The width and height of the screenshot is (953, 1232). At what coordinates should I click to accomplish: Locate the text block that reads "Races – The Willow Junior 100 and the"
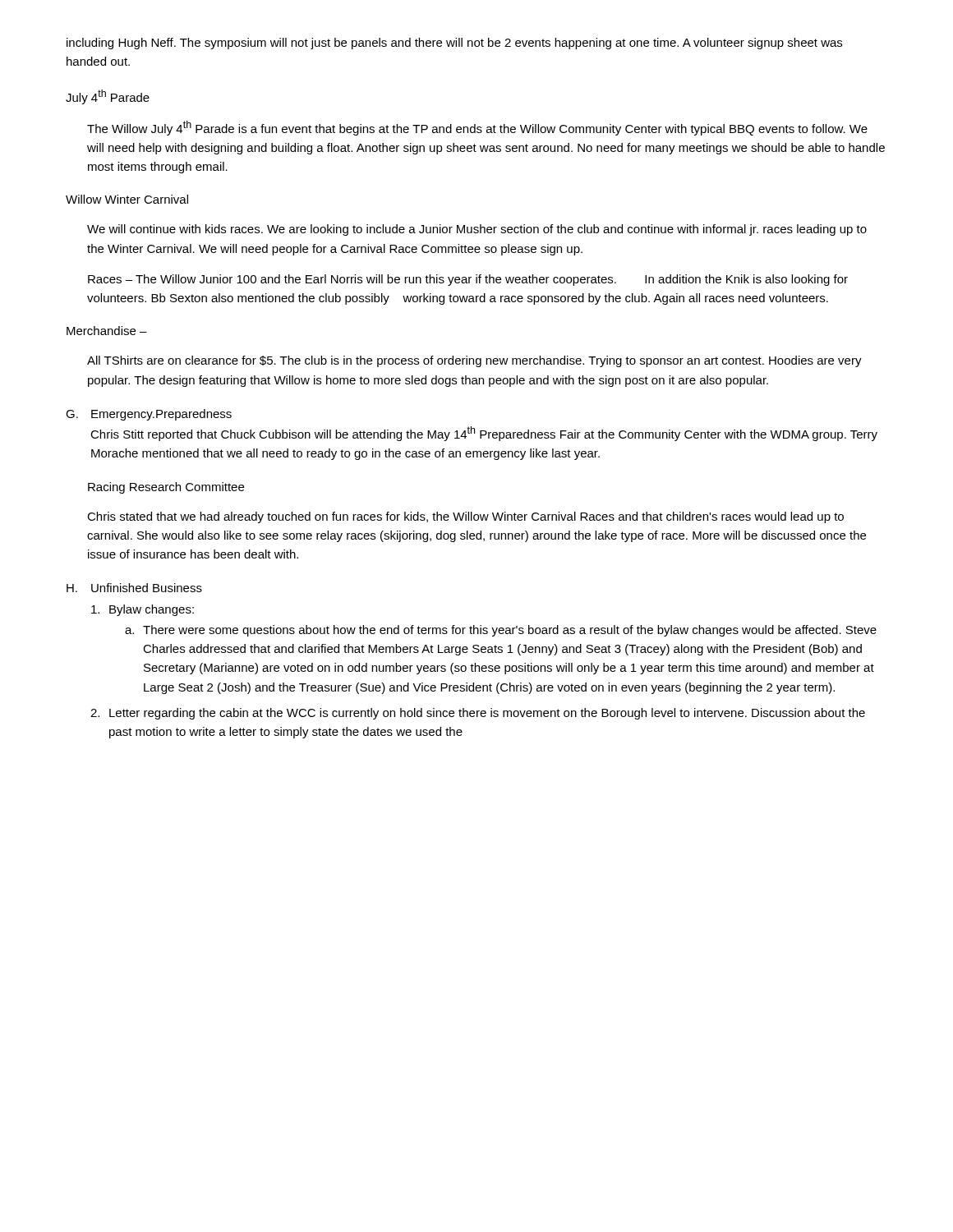[x=467, y=288]
